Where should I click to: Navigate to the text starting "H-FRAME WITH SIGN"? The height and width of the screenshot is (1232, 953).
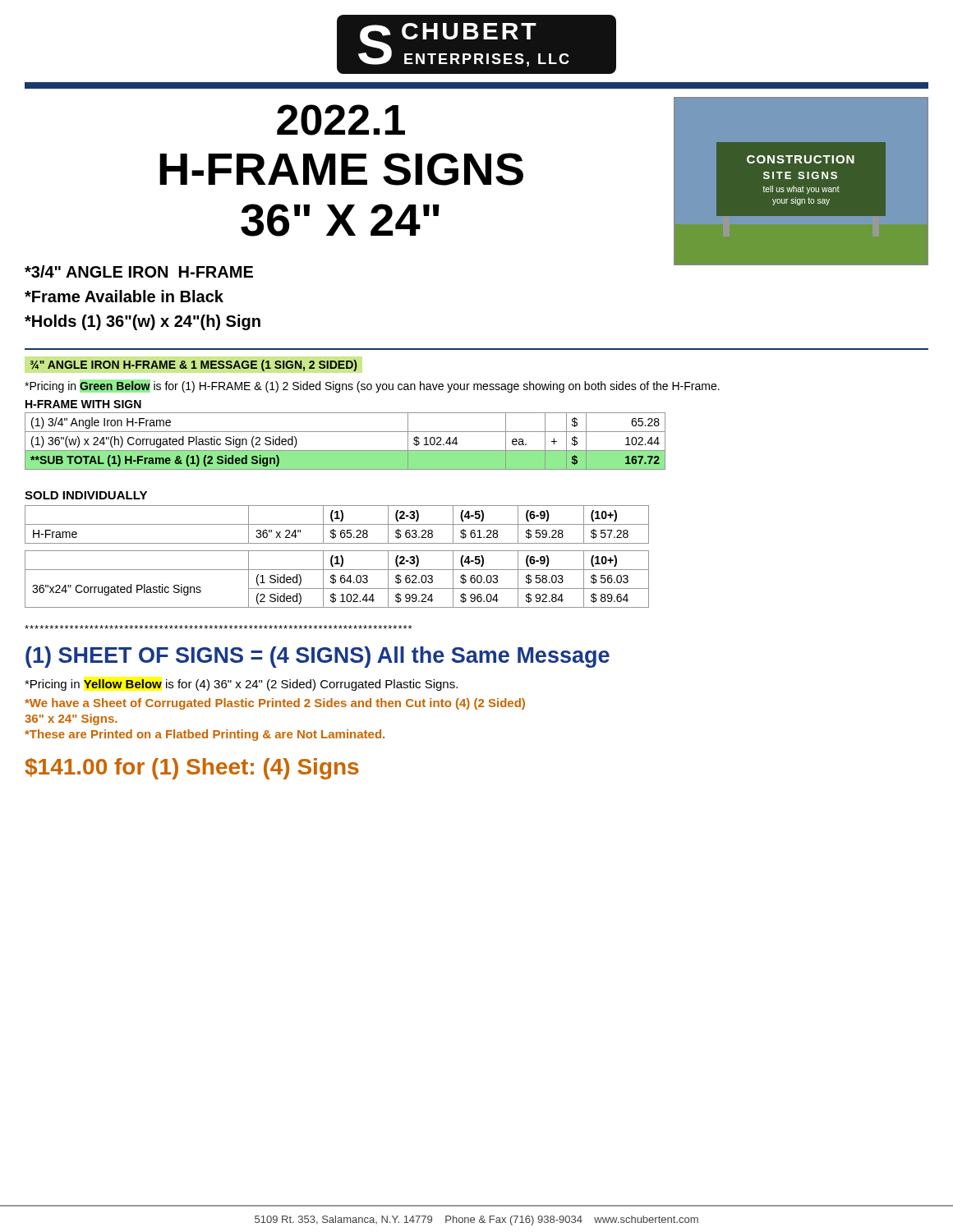pos(83,404)
